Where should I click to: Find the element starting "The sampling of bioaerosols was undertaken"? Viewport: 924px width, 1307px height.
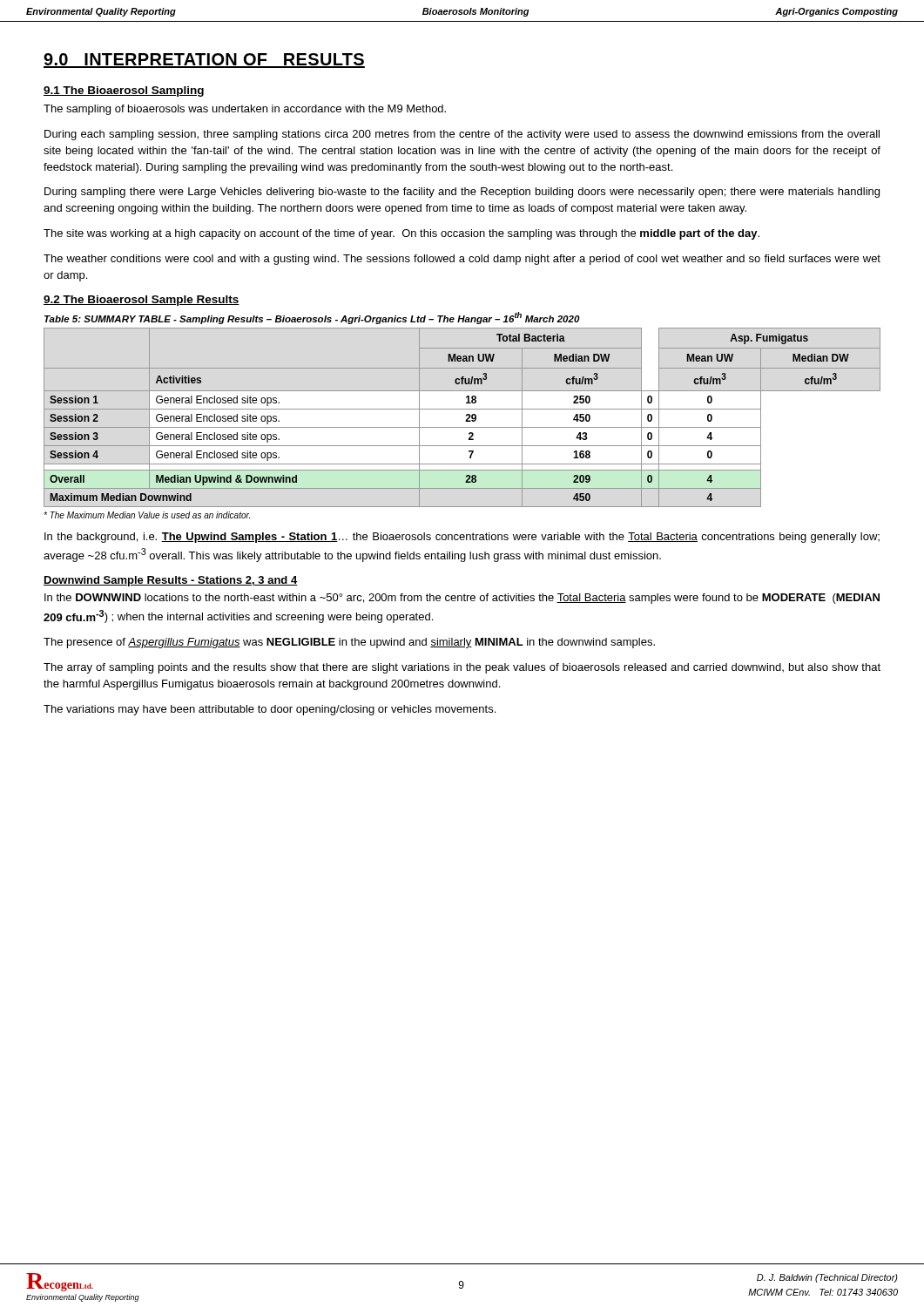click(245, 110)
